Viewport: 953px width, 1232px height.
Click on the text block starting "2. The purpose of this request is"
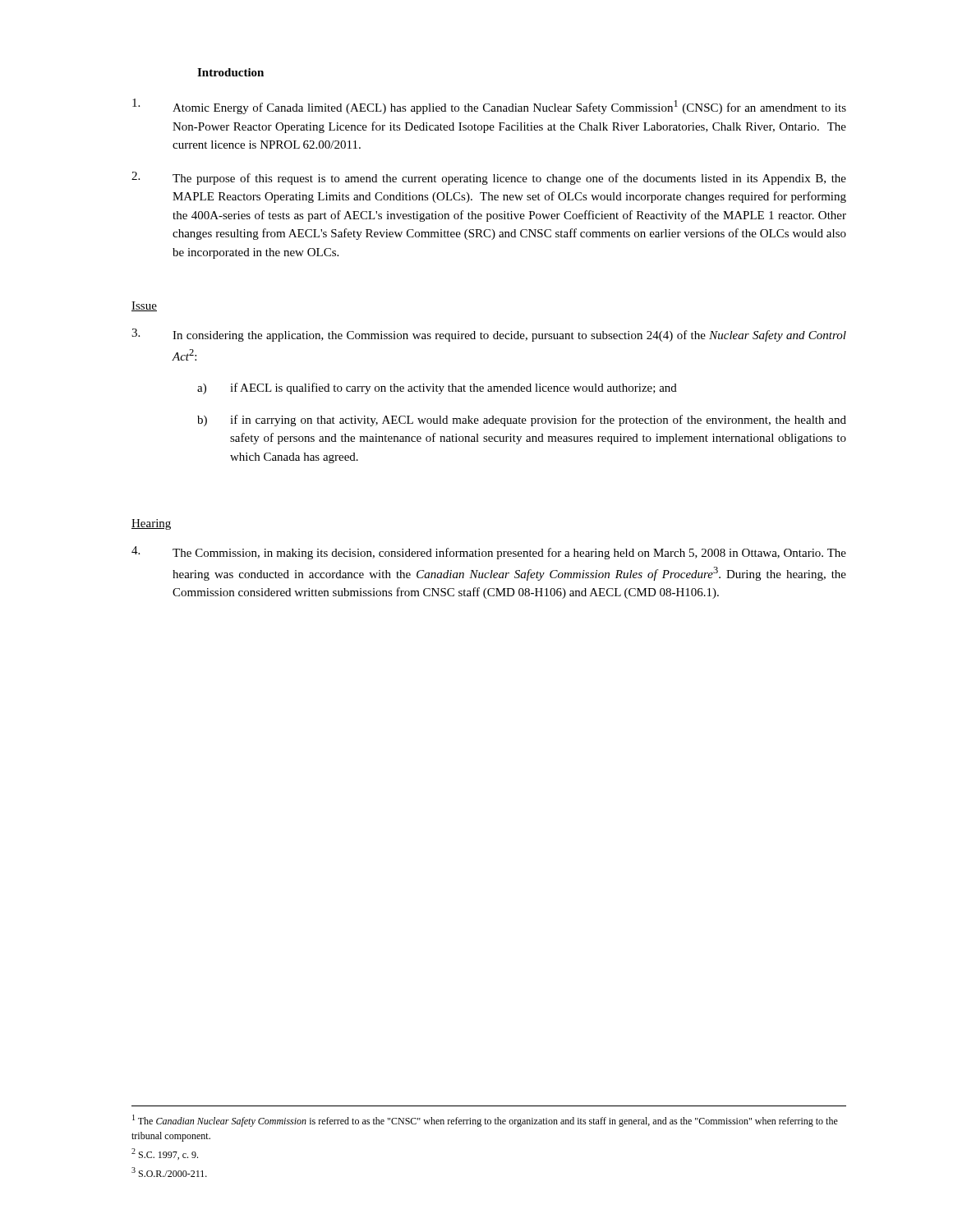pos(489,215)
